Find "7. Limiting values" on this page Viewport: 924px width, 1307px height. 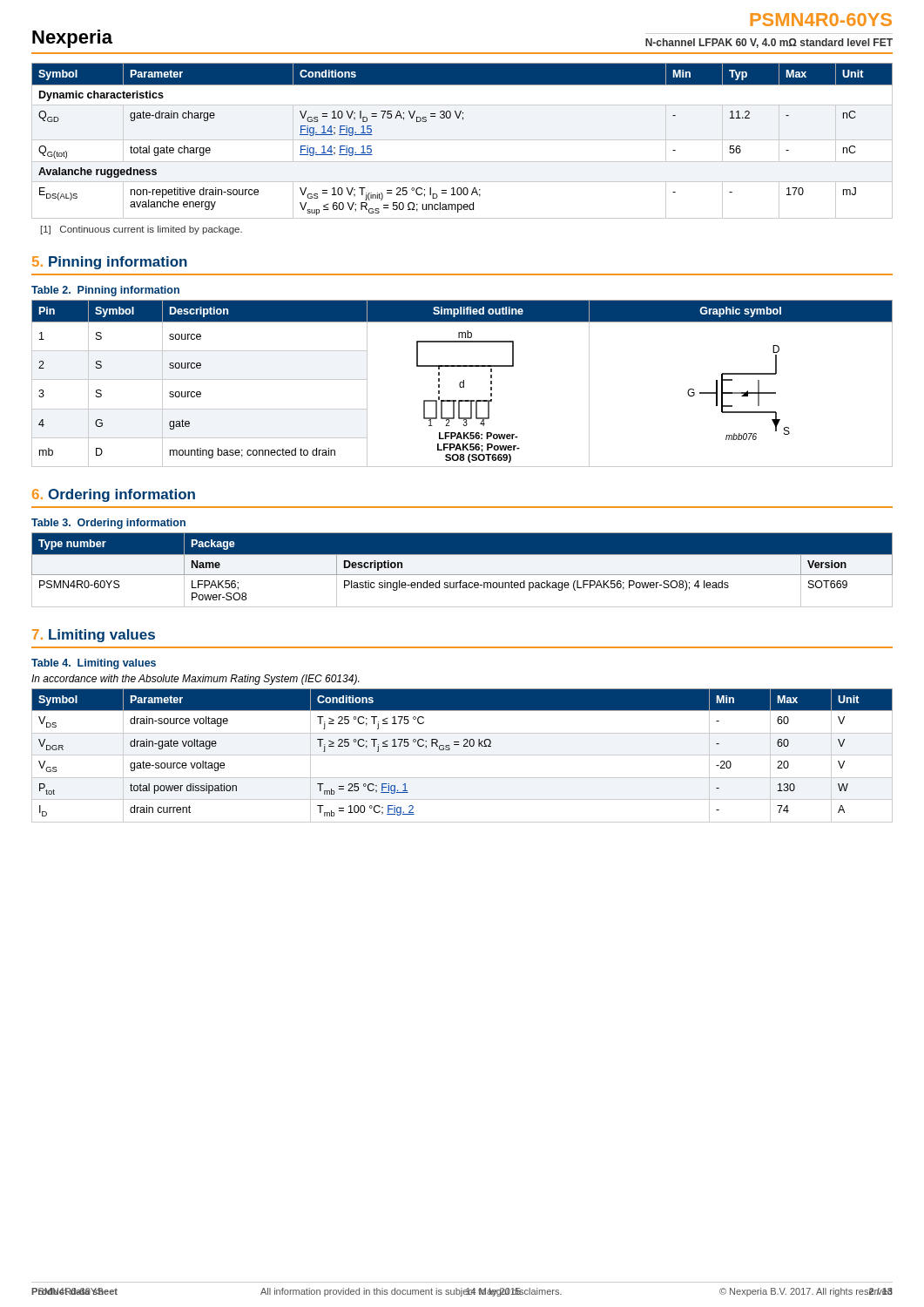[93, 635]
